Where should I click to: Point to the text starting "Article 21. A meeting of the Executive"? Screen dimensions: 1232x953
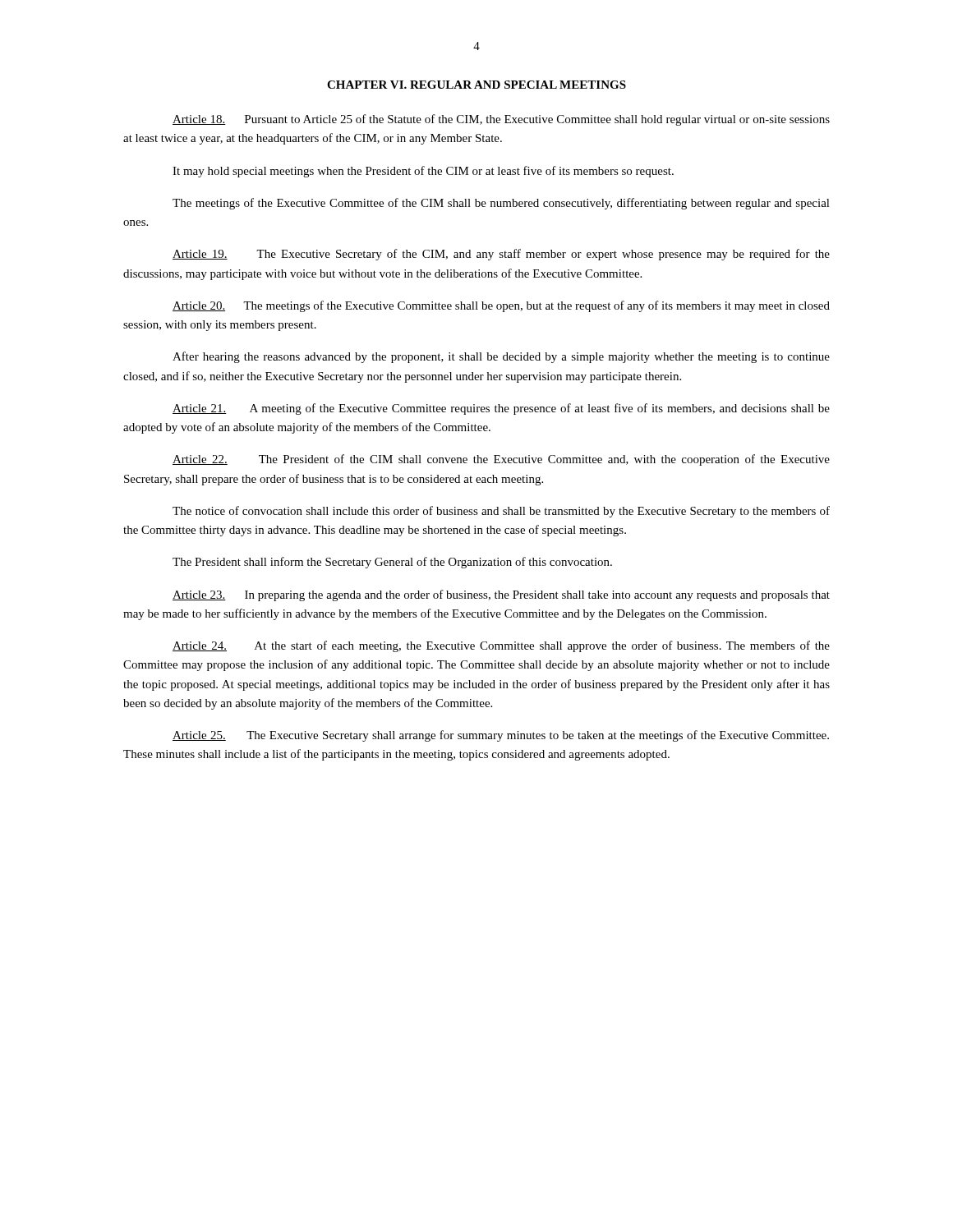(x=476, y=418)
